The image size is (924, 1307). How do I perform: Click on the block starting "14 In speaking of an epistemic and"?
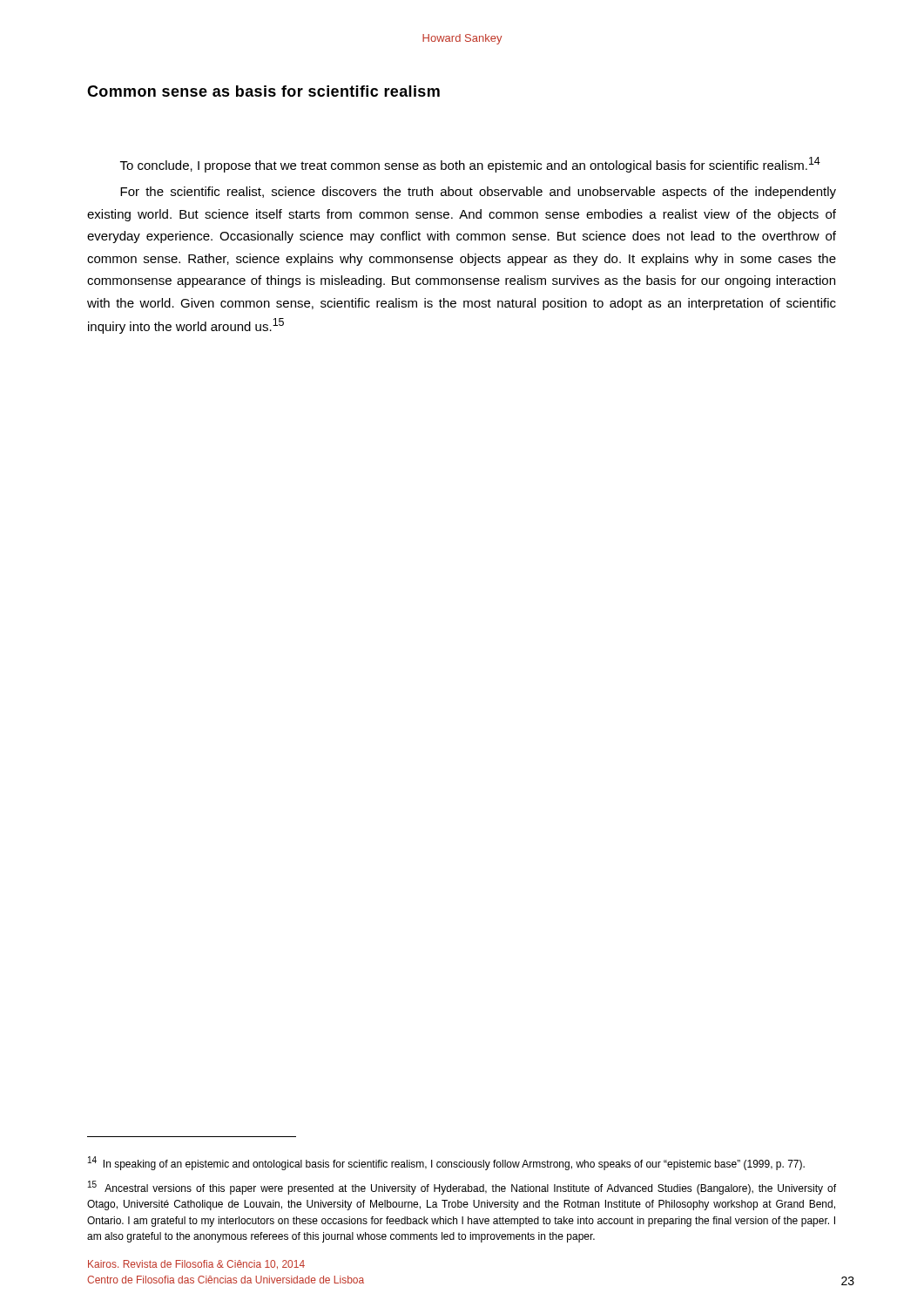click(462, 1199)
